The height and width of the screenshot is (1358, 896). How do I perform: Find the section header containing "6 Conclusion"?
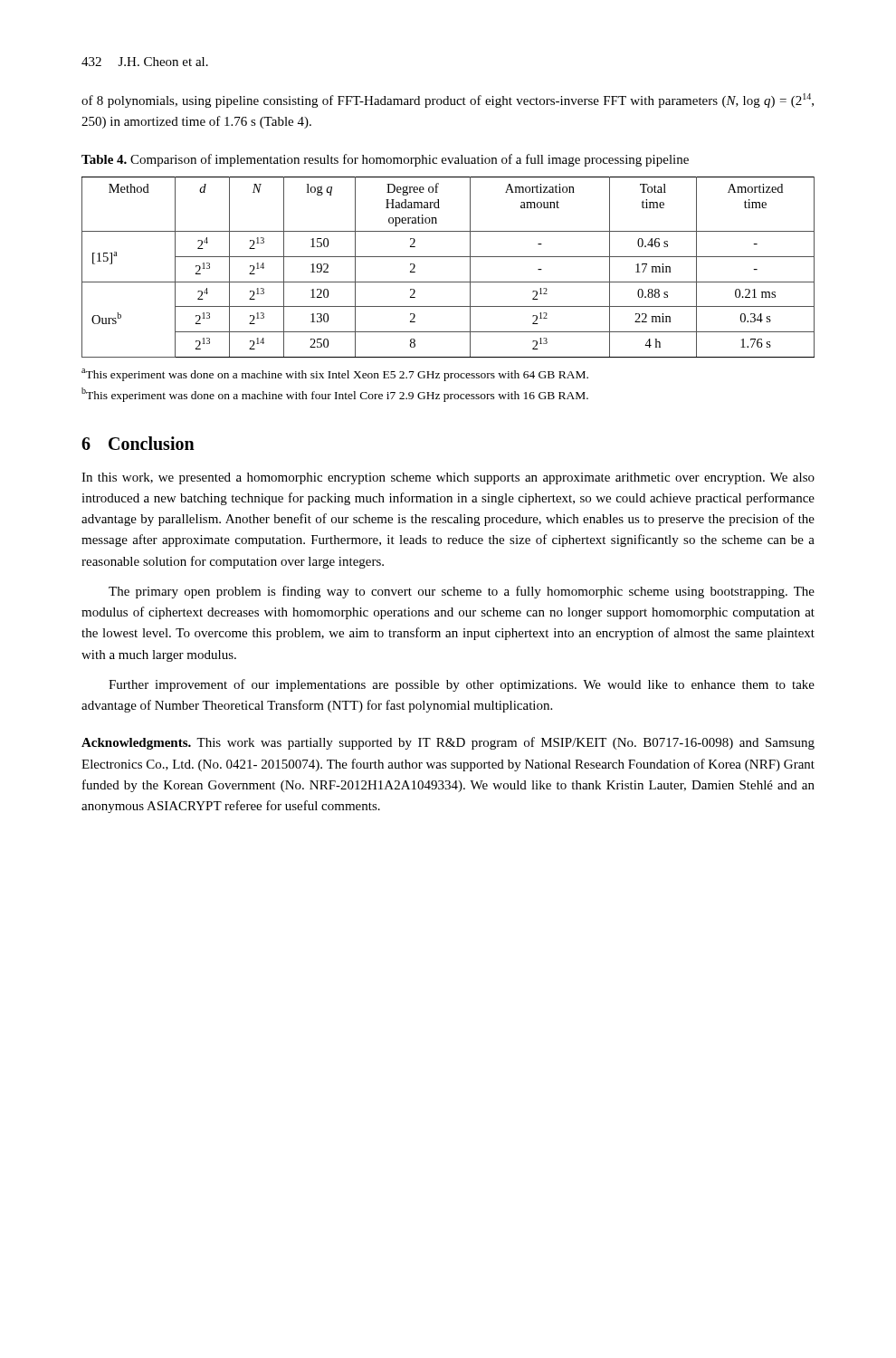[138, 443]
